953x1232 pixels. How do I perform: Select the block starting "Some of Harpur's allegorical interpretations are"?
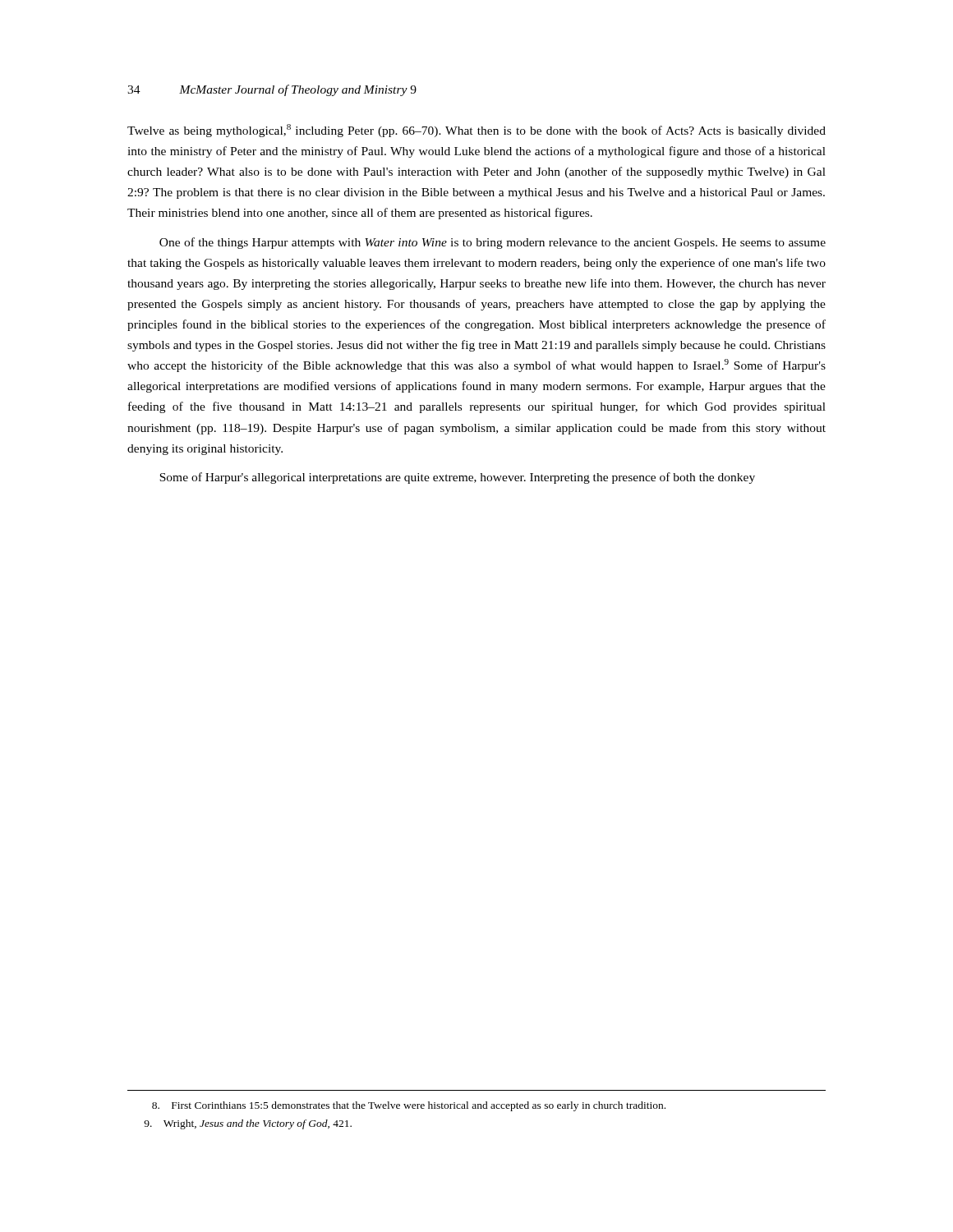[x=457, y=477]
